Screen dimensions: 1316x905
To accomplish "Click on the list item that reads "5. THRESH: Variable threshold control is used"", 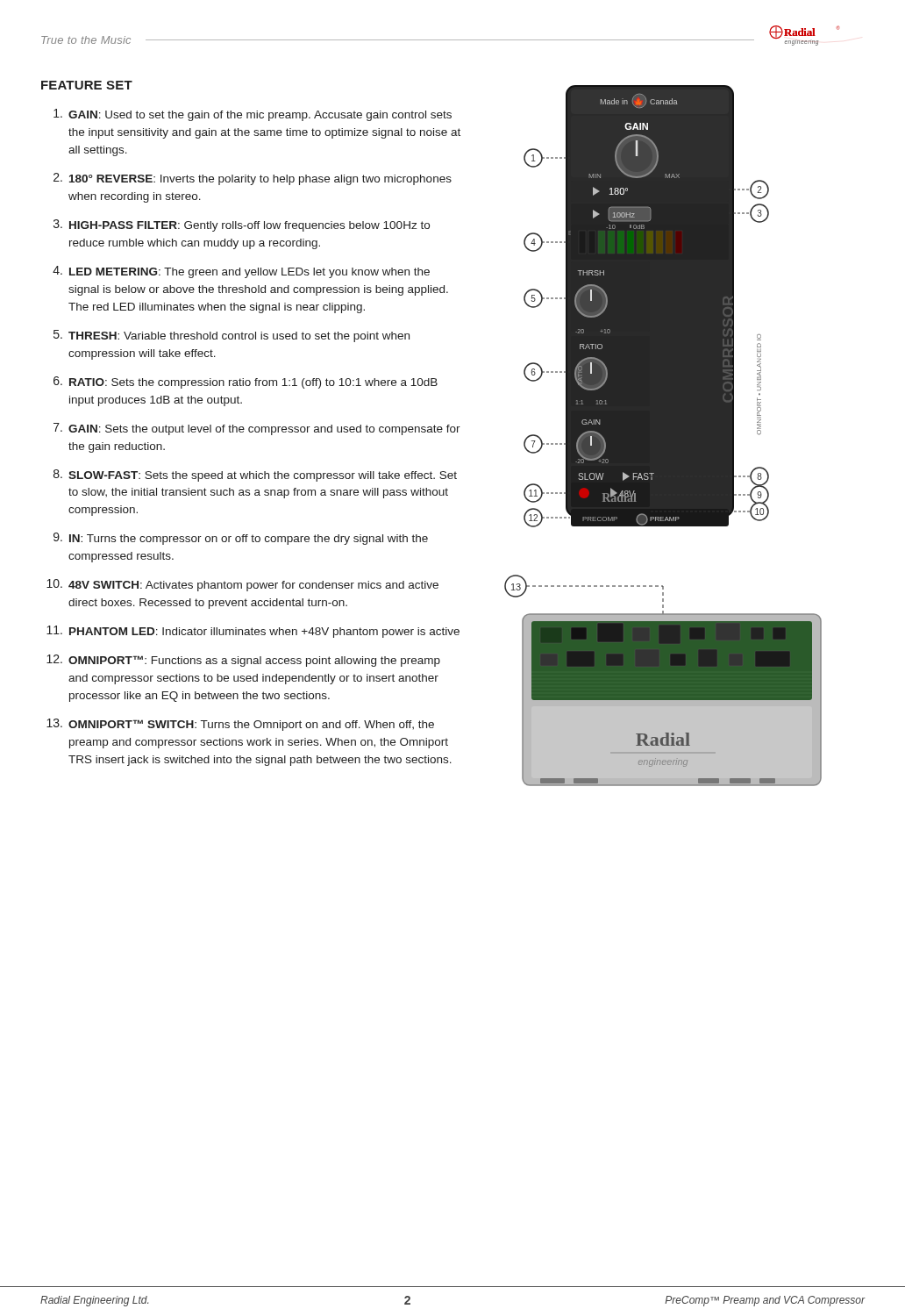I will pyautogui.click(x=251, y=345).
